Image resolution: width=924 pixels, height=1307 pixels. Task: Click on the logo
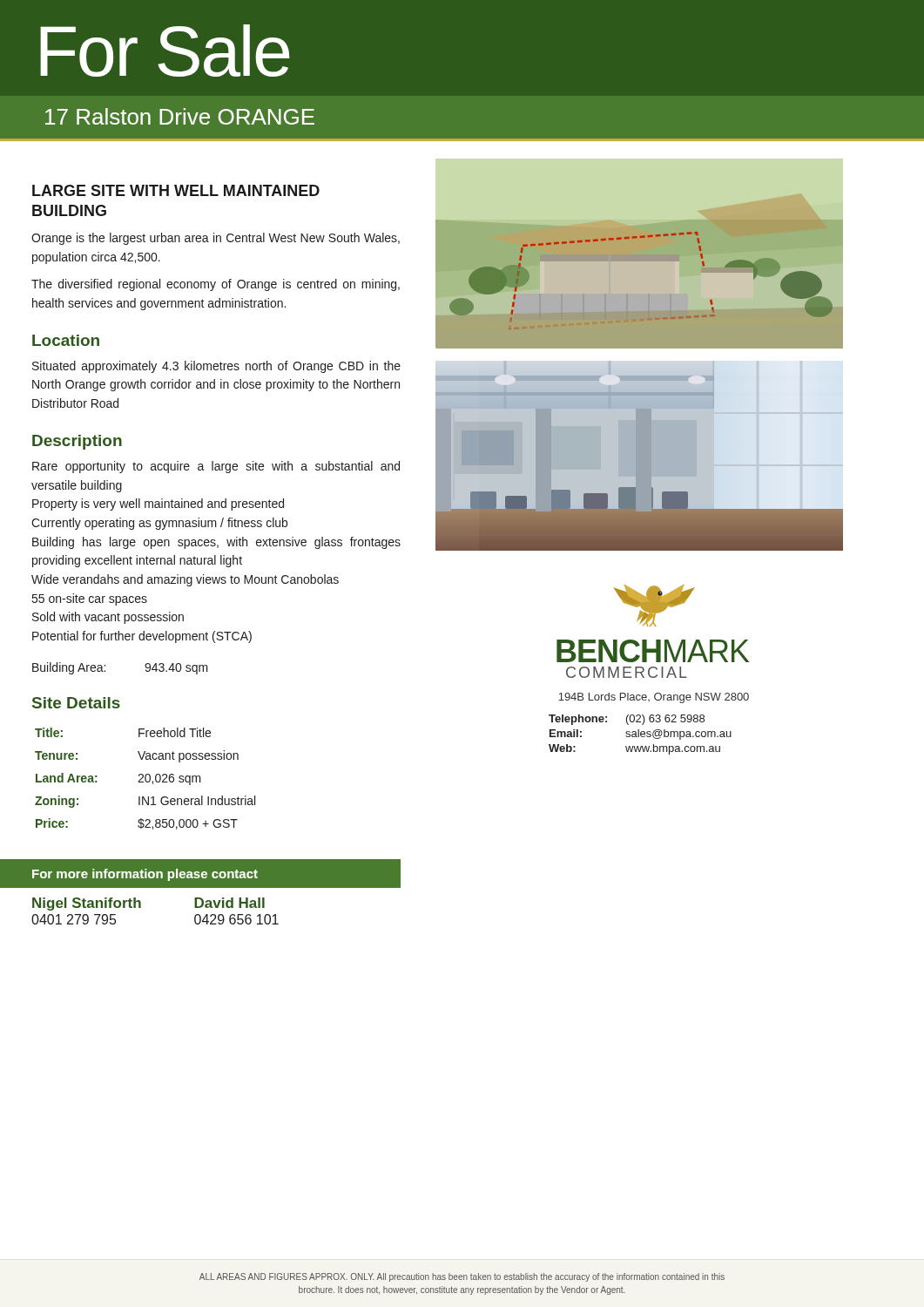point(654,626)
